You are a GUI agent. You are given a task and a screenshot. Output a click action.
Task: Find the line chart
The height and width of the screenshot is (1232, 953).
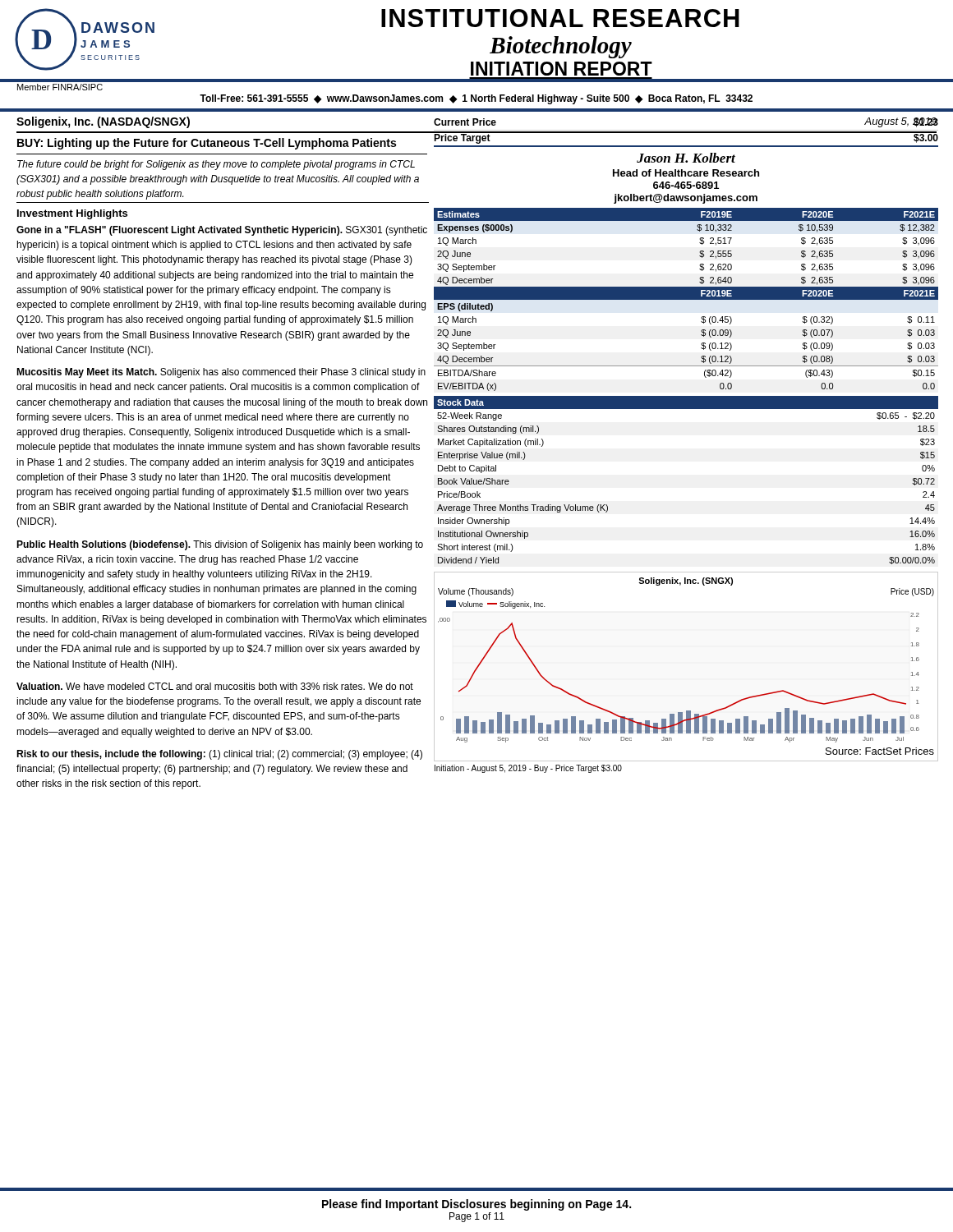click(x=686, y=667)
